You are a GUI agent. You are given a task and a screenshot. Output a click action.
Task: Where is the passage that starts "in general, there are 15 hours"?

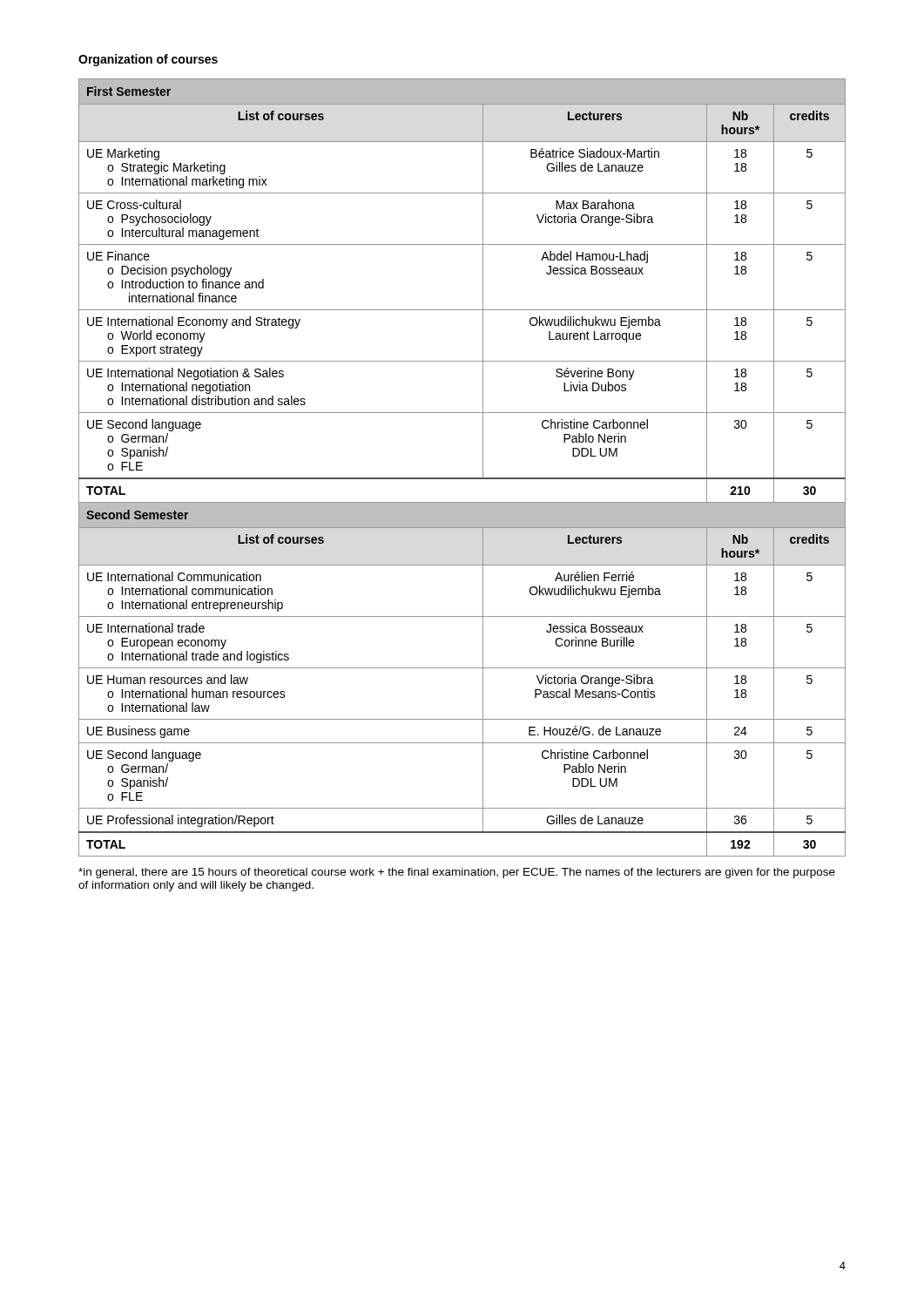(457, 878)
